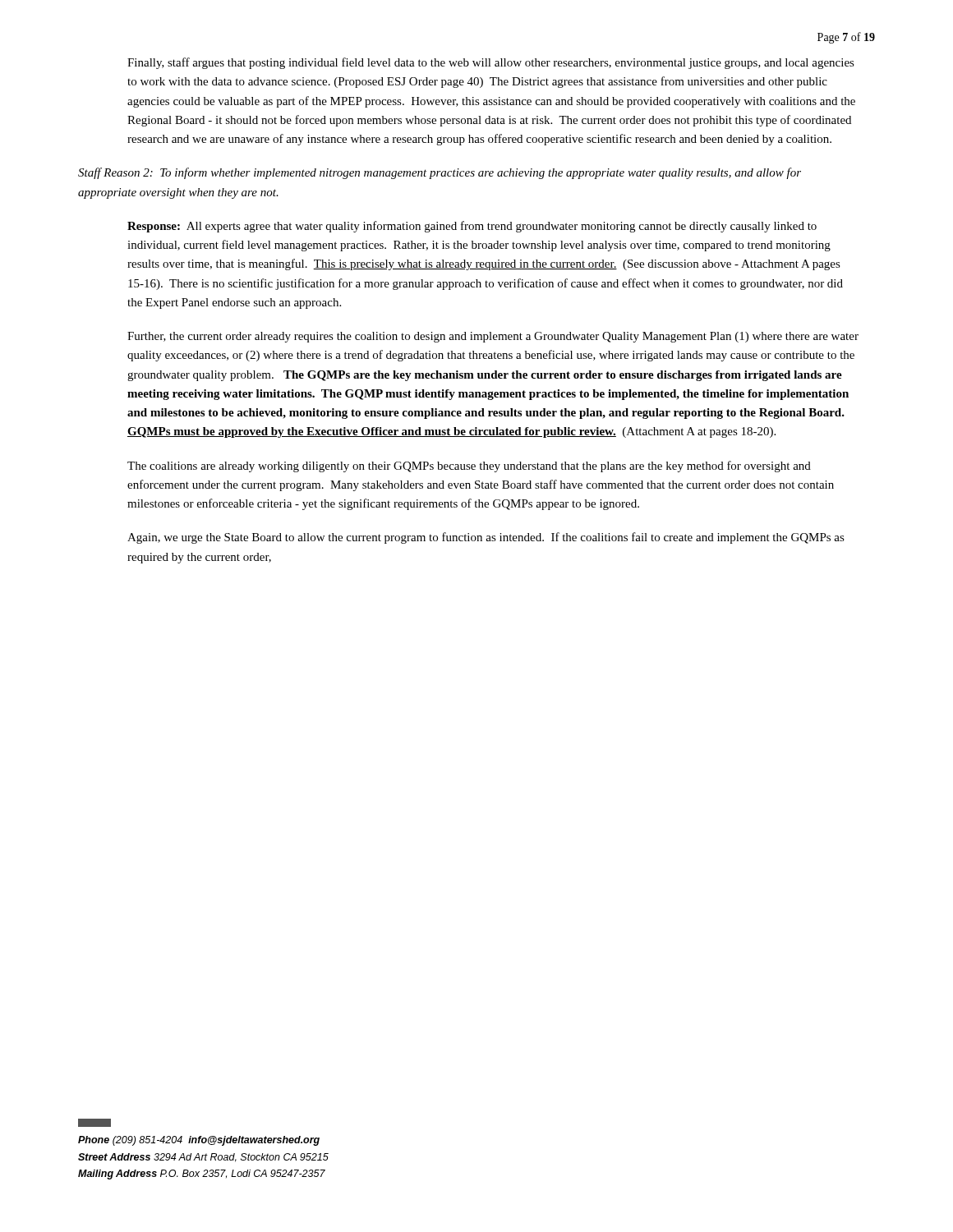Locate the text block that reads "Further, the current order already"

click(493, 384)
